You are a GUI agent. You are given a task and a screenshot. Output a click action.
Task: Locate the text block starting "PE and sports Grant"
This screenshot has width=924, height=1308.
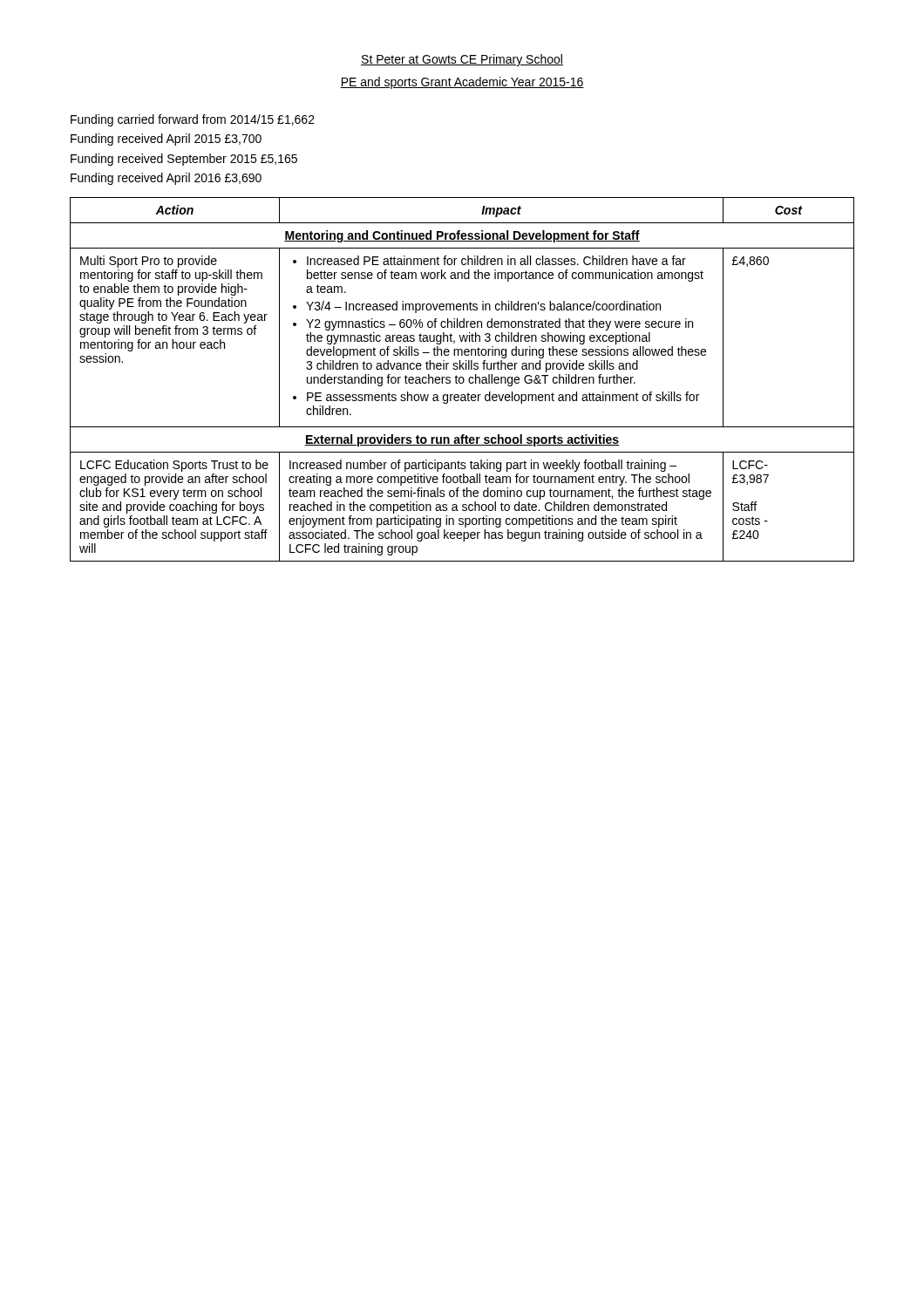462,82
